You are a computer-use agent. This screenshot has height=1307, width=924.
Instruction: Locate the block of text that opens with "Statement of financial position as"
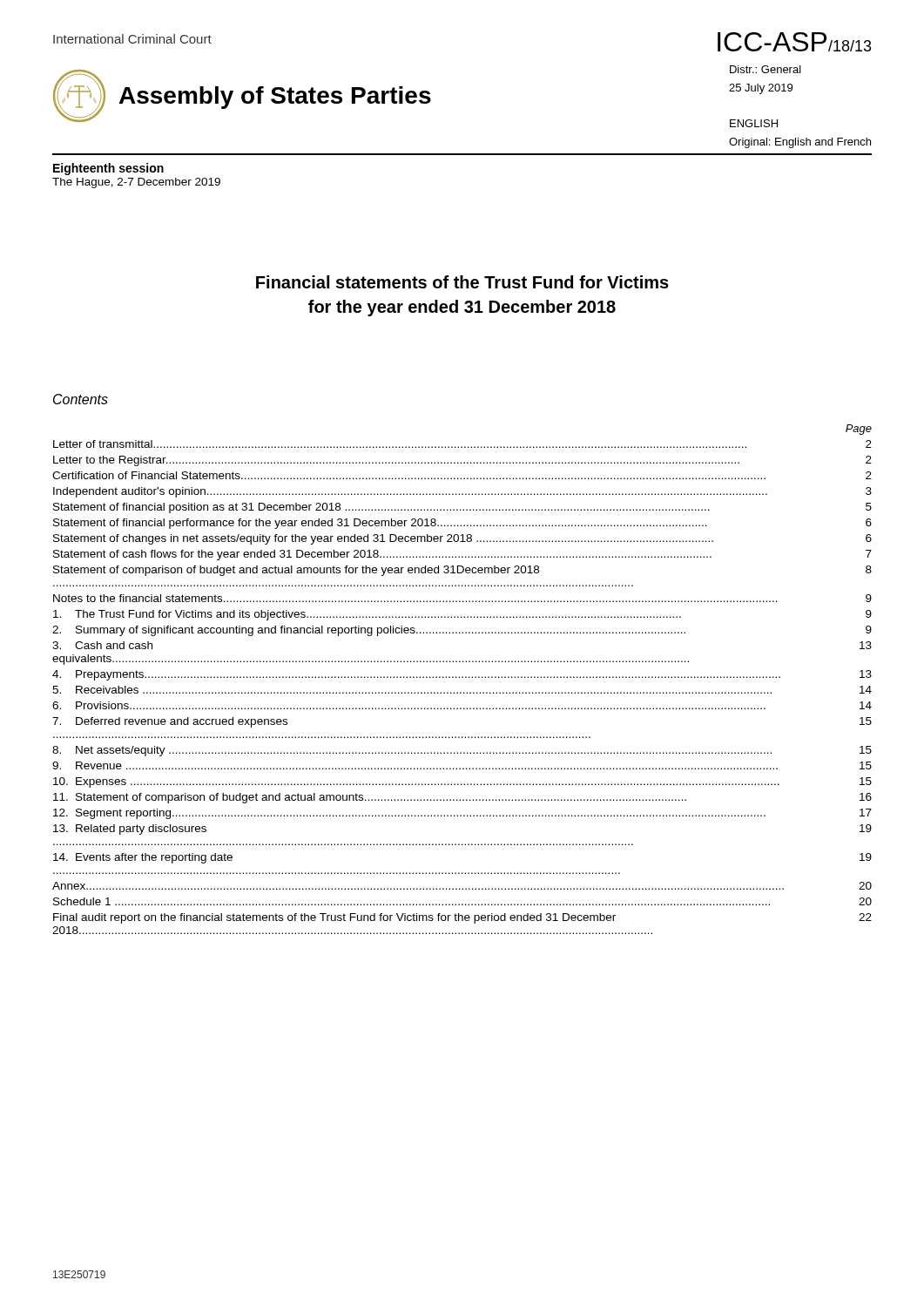(x=462, y=506)
